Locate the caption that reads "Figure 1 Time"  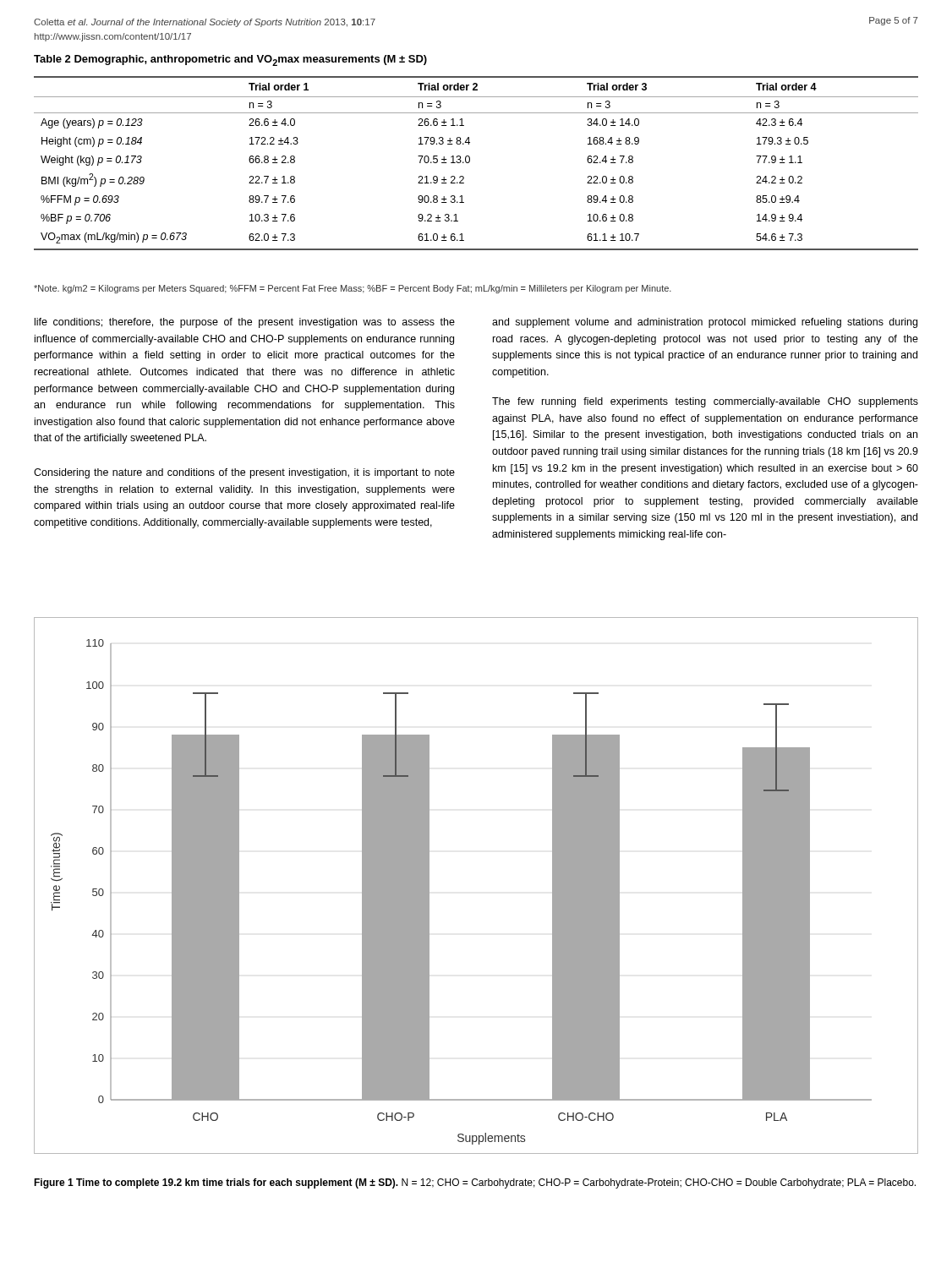(475, 1183)
